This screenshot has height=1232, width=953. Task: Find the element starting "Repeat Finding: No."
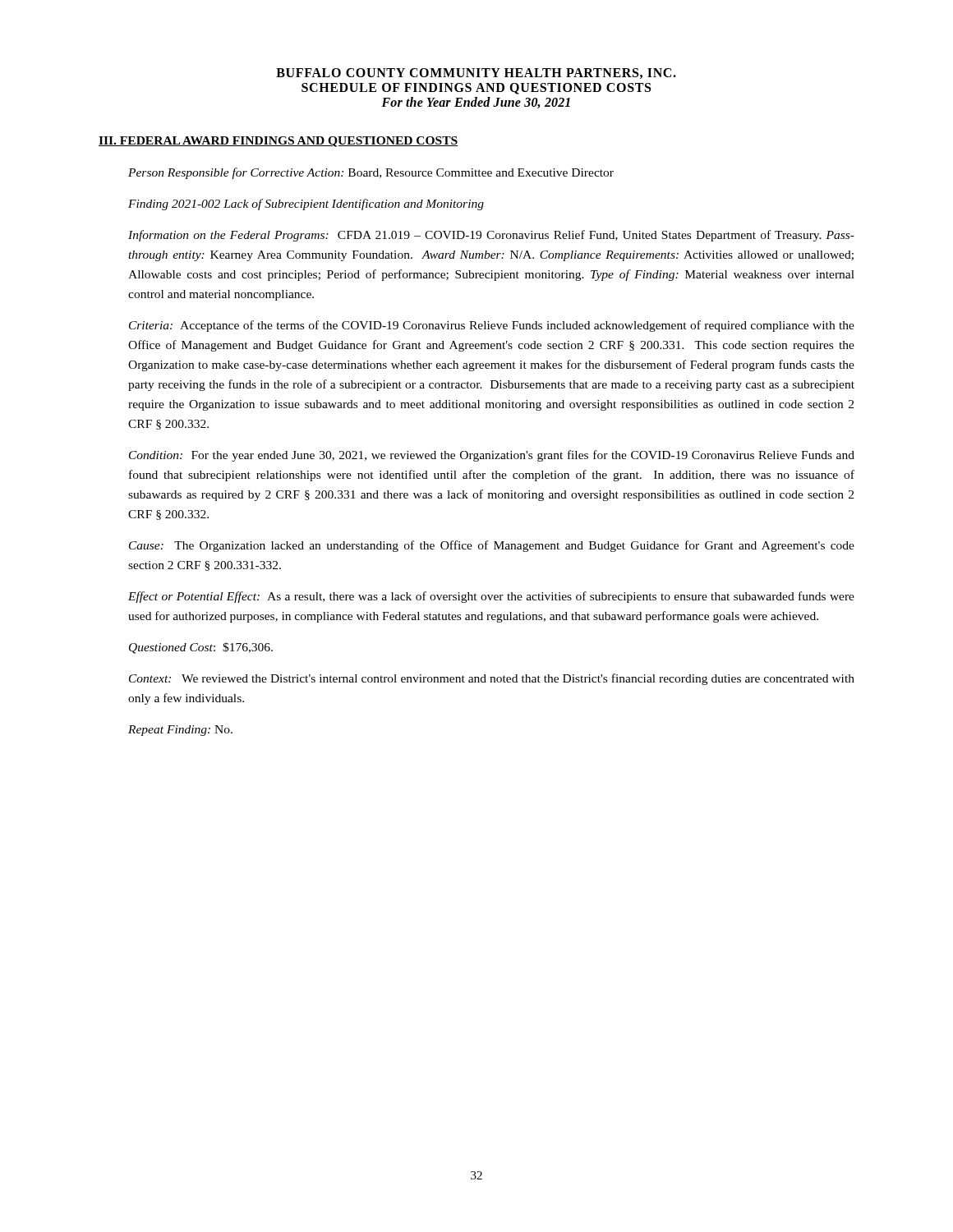click(x=181, y=729)
